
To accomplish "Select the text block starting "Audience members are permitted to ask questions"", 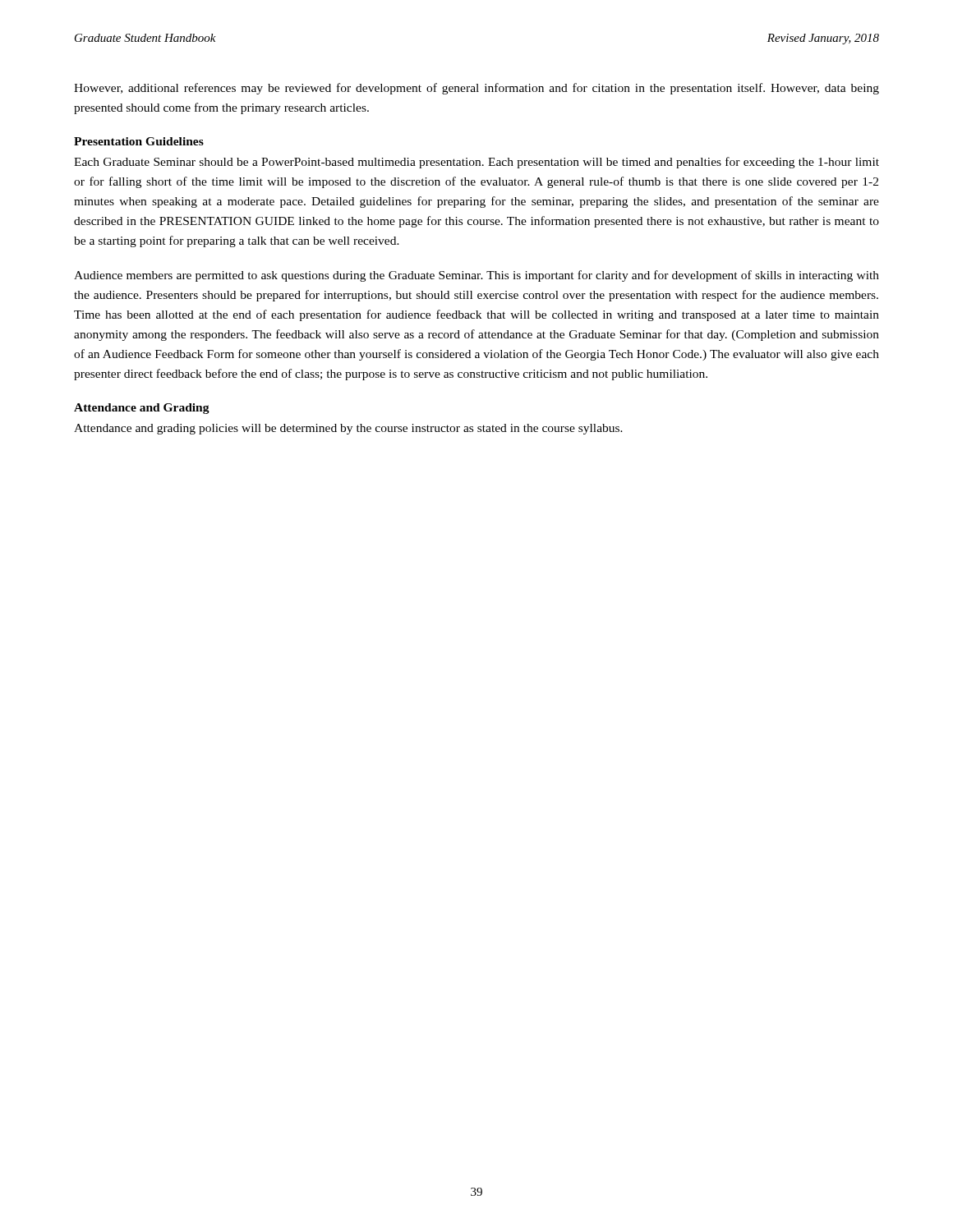I will (x=476, y=324).
